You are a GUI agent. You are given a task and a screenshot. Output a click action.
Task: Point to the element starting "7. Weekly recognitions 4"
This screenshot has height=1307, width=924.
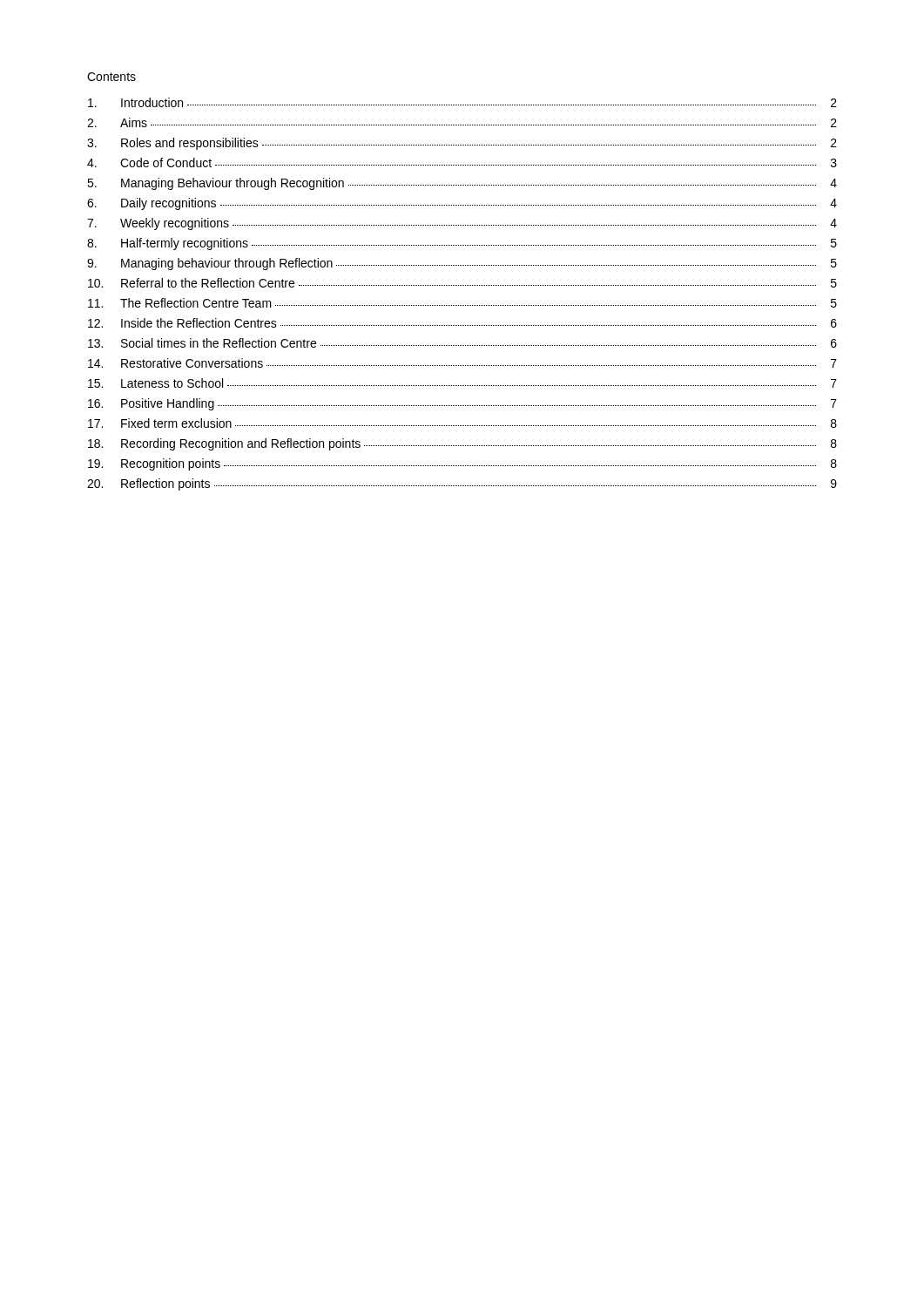pos(462,222)
